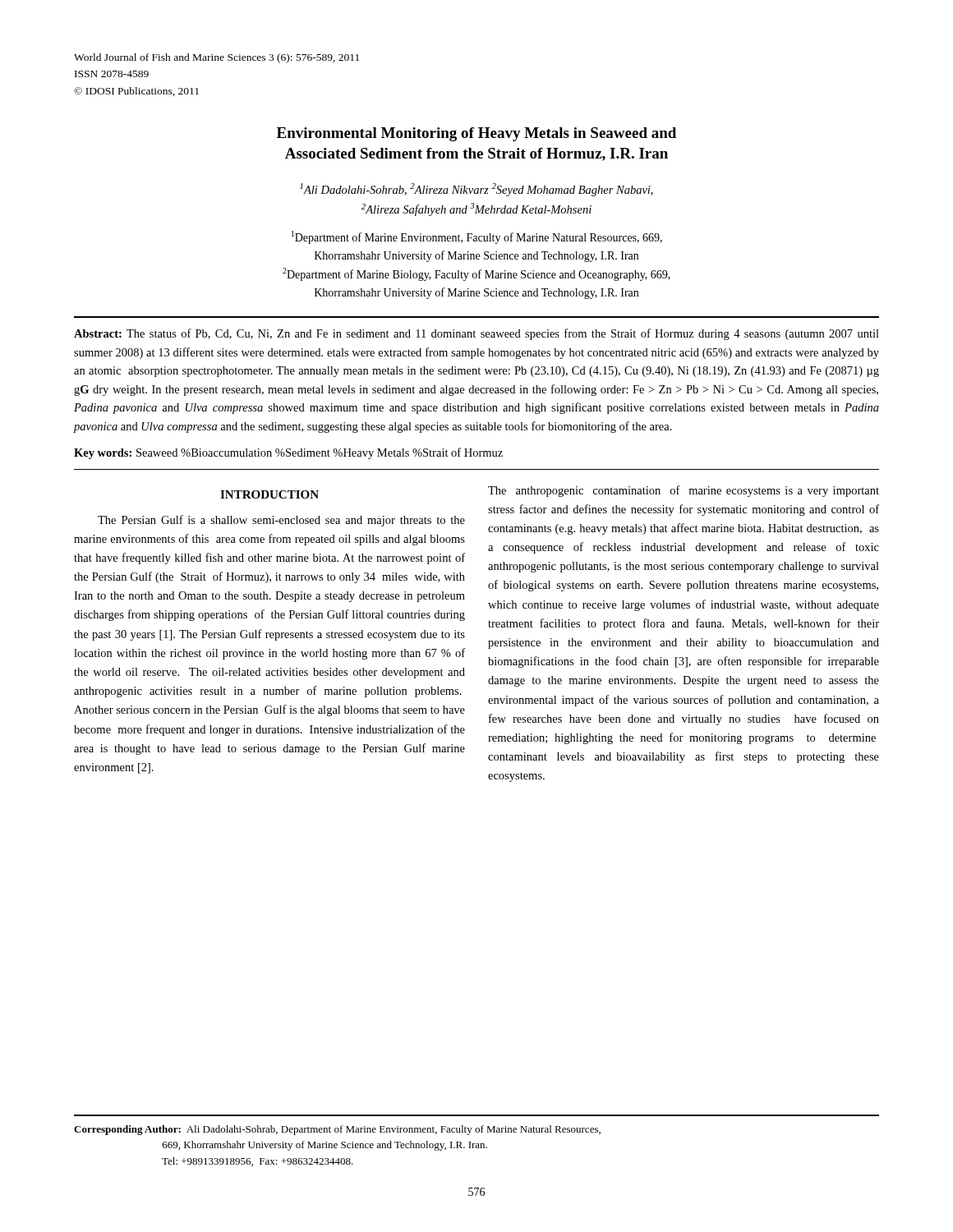Locate a section header
The width and height of the screenshot is (953, 1232).
coord(269,494)
